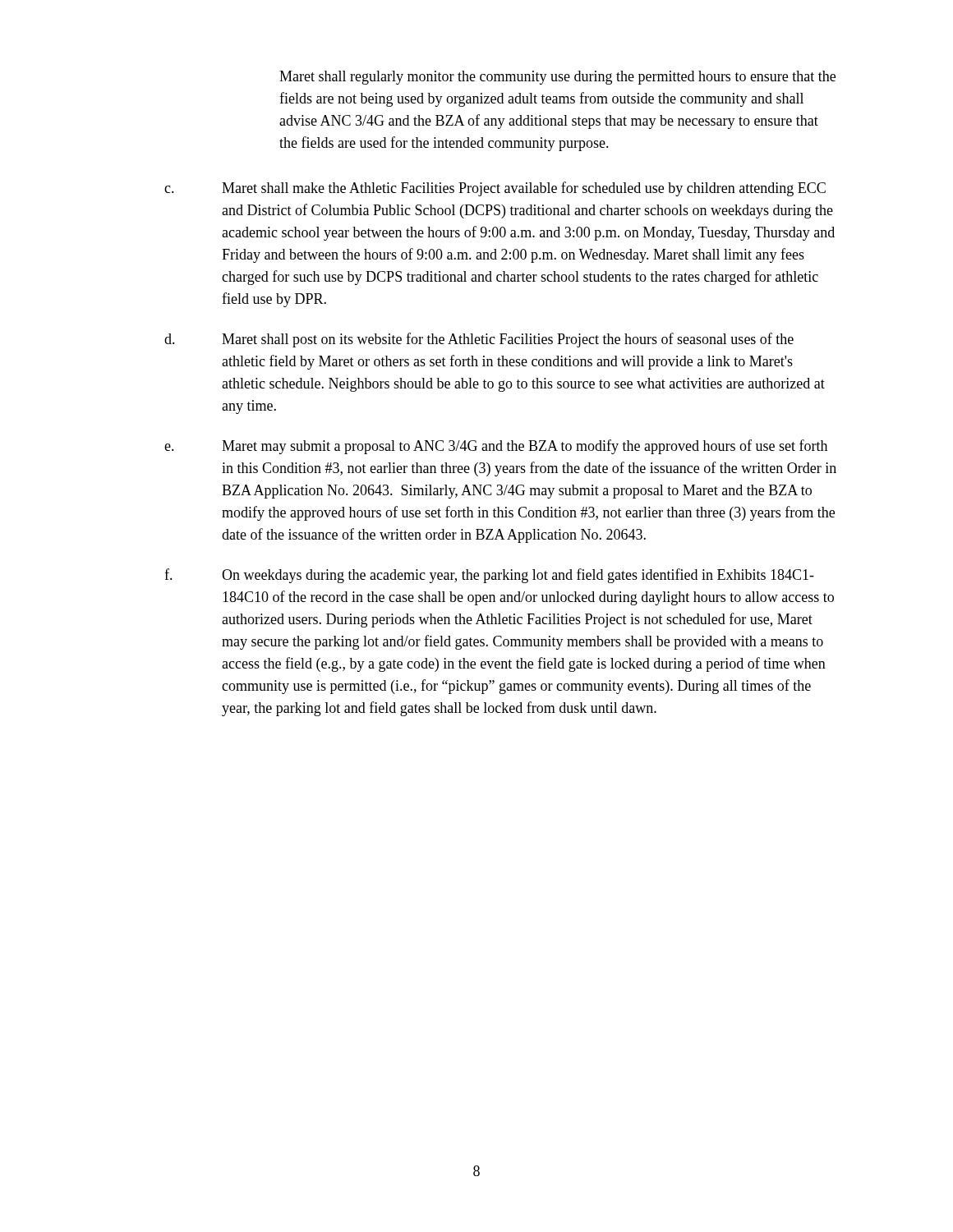Select the text starting "e. Maret may submit"
Viewport: 953px width, 1232px height.
tap(476, 491)
